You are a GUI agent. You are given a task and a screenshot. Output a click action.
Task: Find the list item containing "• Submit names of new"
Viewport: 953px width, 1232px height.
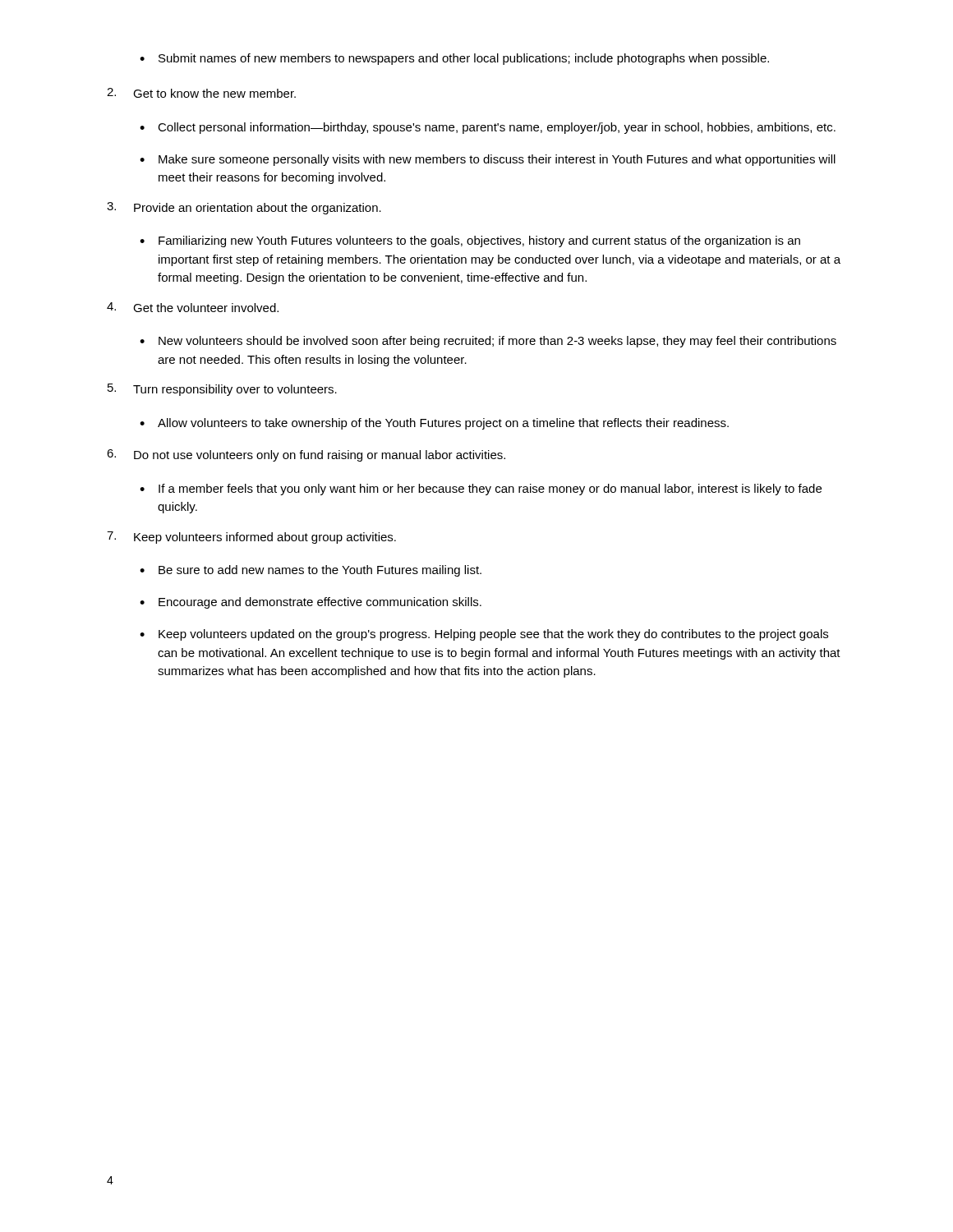[x=493, y=60]
